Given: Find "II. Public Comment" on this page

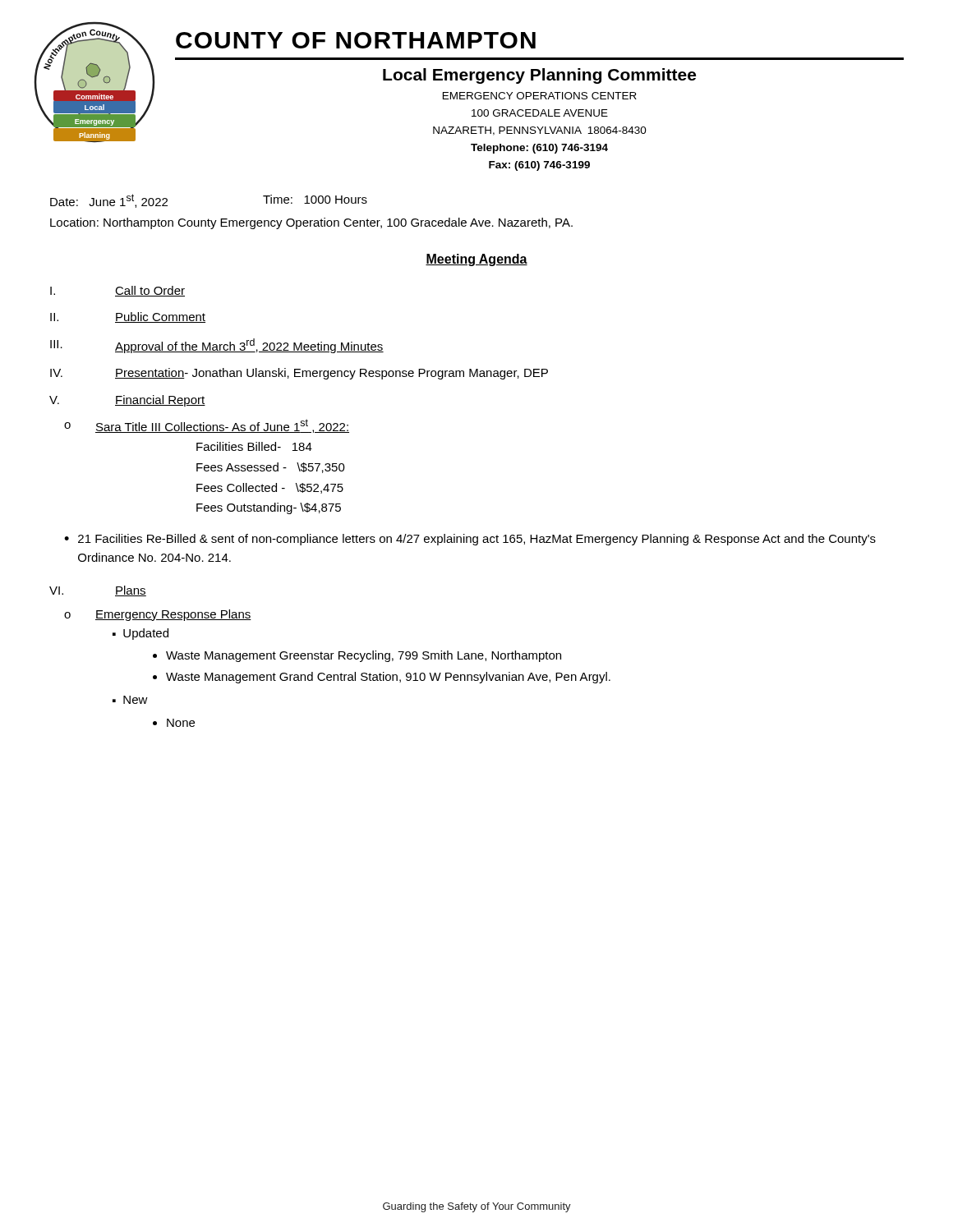Looking at the screenshot, I should pyautogui.click(x=128, y=317).
